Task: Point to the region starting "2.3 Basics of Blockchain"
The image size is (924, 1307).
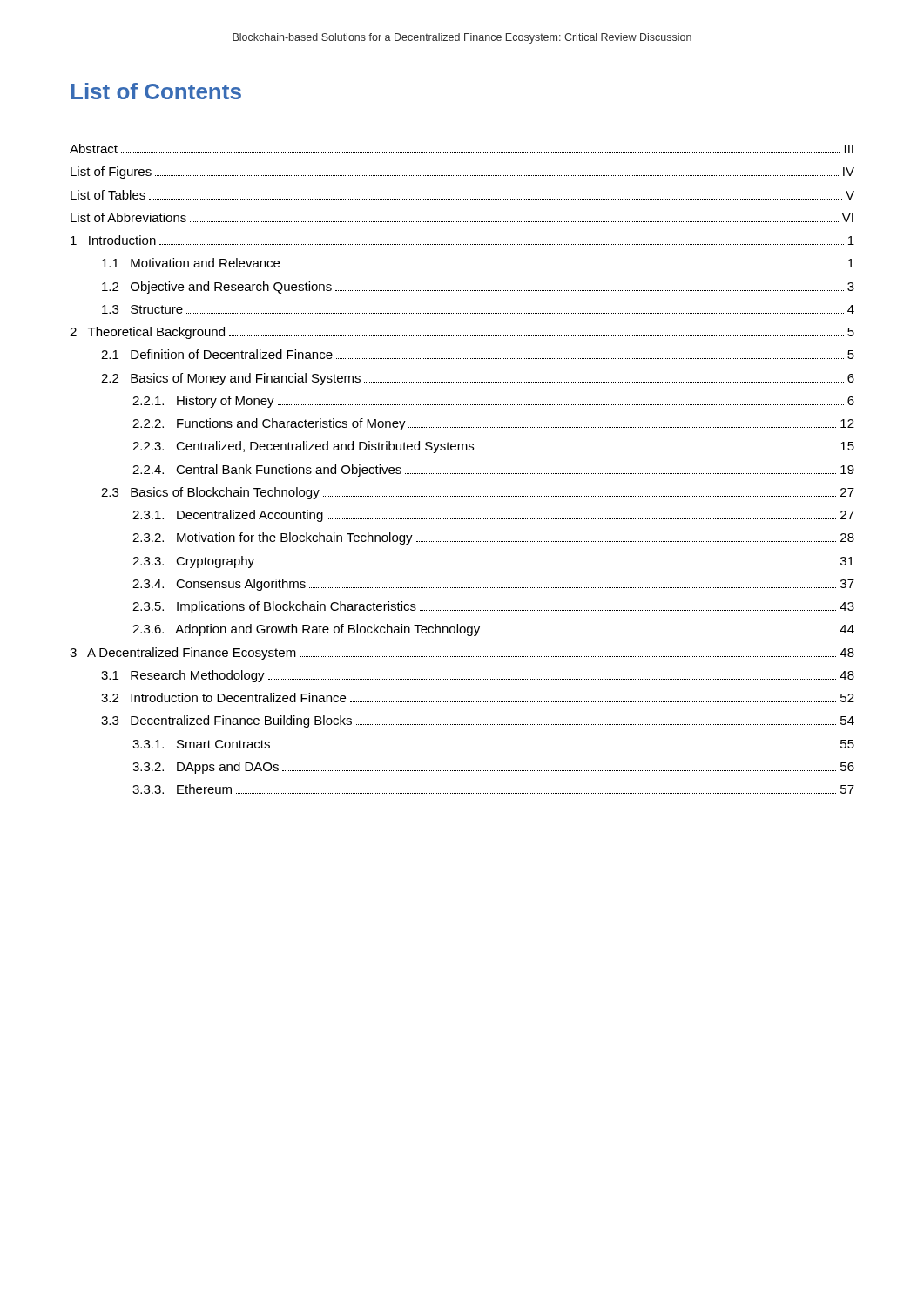Action: pyautogui.click(x=478, y=492)
